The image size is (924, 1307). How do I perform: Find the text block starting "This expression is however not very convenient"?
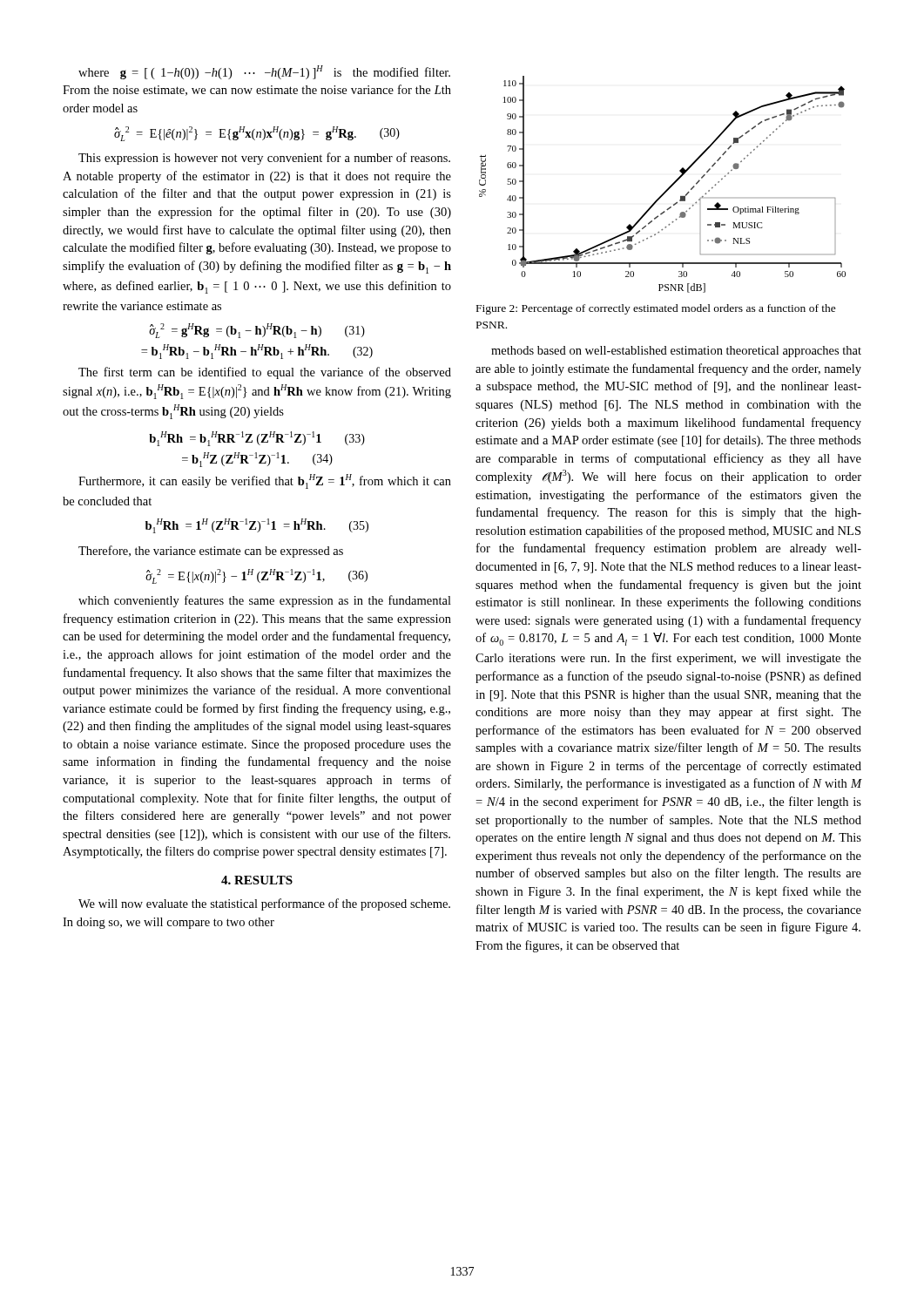(x=257, y=232)
